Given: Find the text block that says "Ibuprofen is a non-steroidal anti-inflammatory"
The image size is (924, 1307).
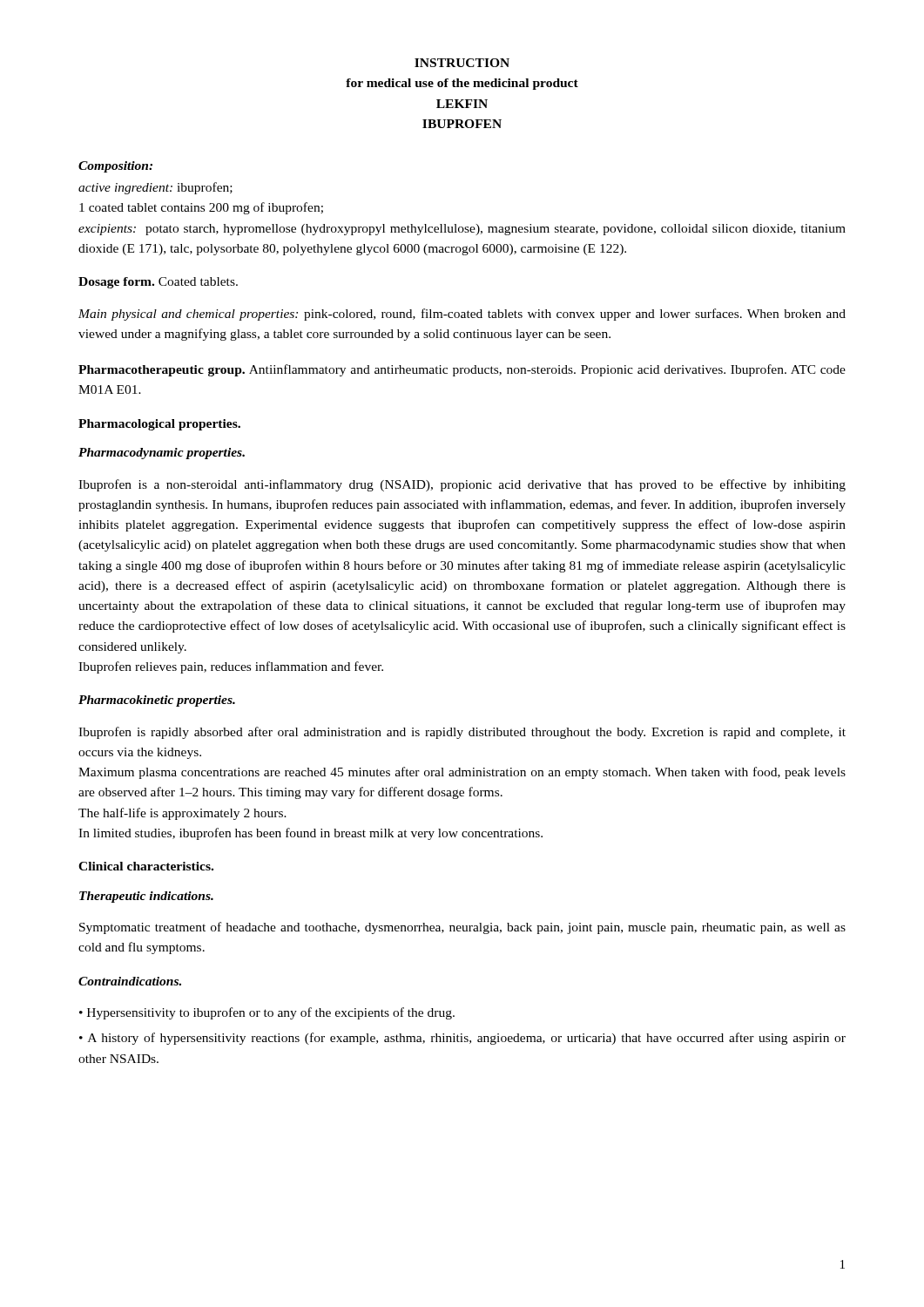Looking at the screenshot, I should 462,575.
